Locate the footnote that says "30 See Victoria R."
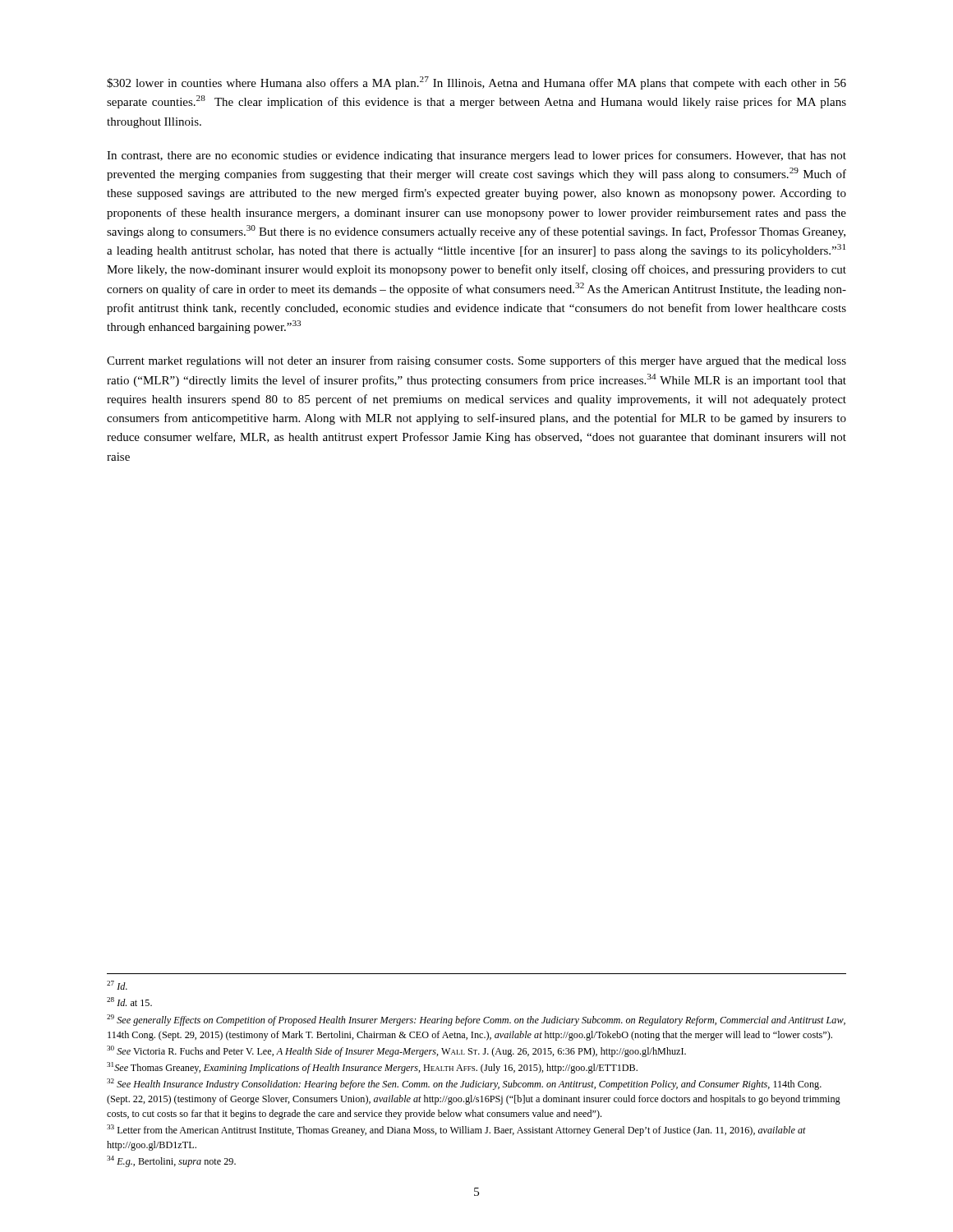 point(397,1050)
